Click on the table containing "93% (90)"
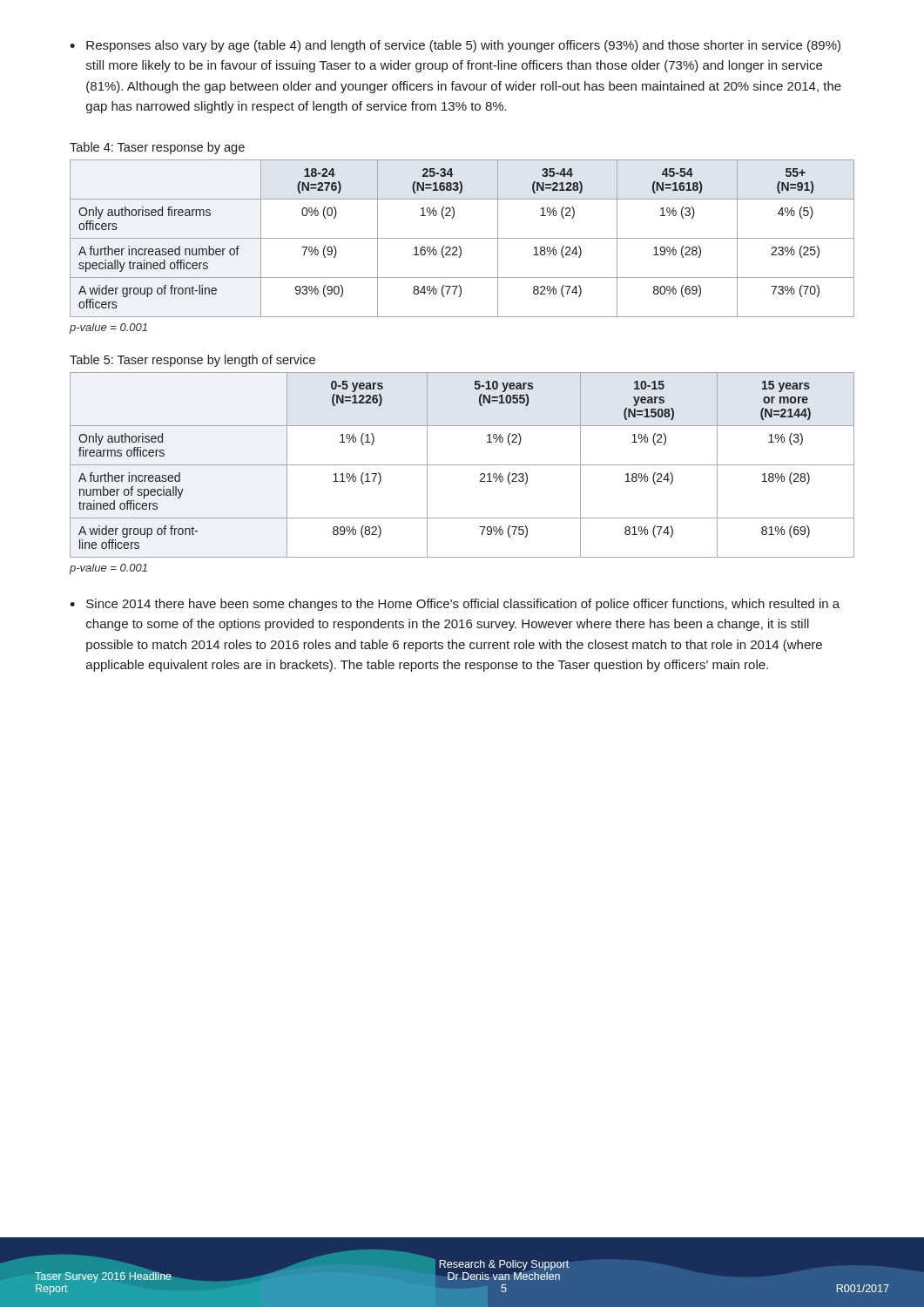The height and width of the screenshot is (1307, 924). (462, 238)
